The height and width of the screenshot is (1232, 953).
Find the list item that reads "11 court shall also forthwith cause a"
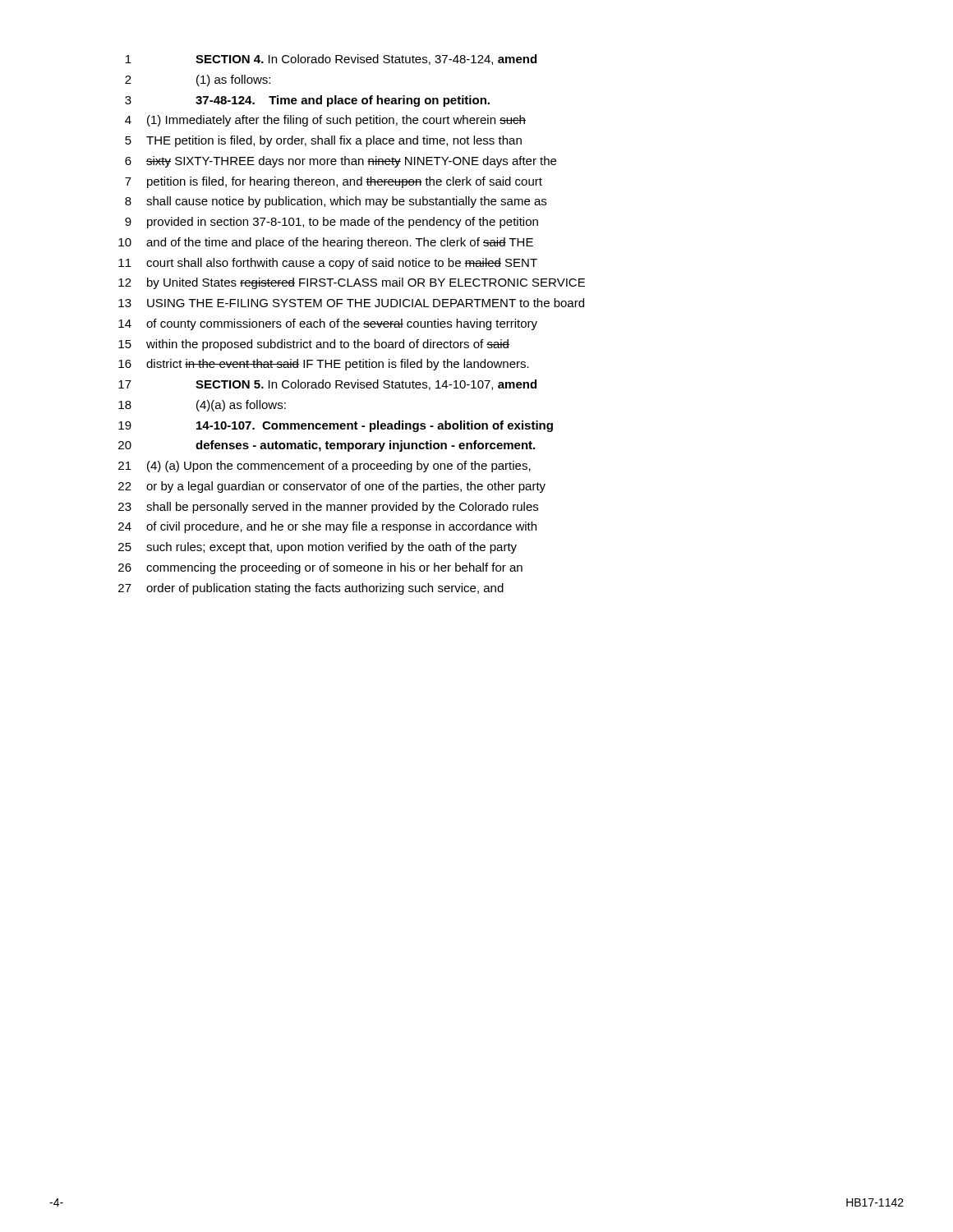click(485, 263)
